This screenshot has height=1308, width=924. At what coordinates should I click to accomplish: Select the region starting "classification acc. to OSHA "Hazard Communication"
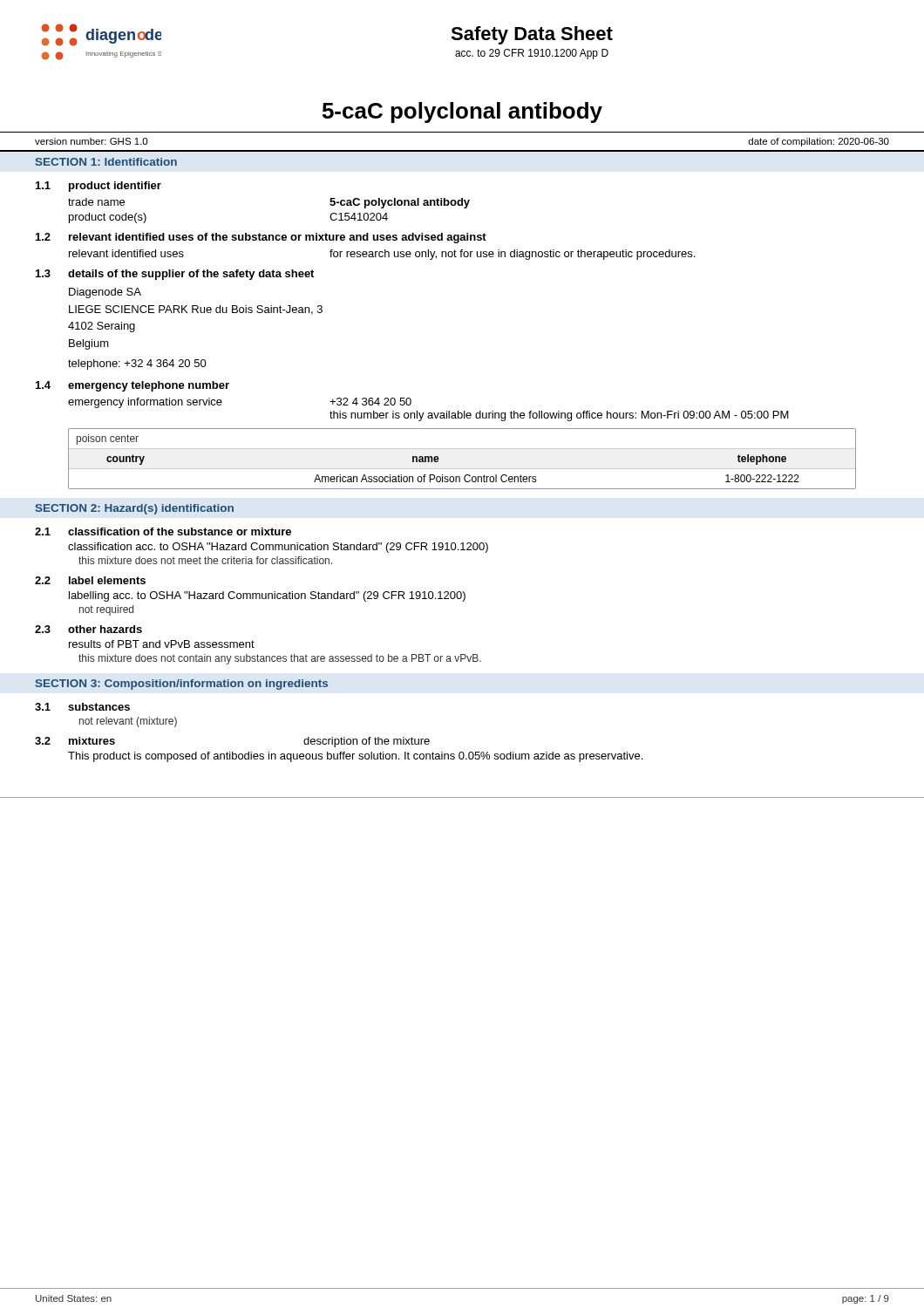coord(278,546)
